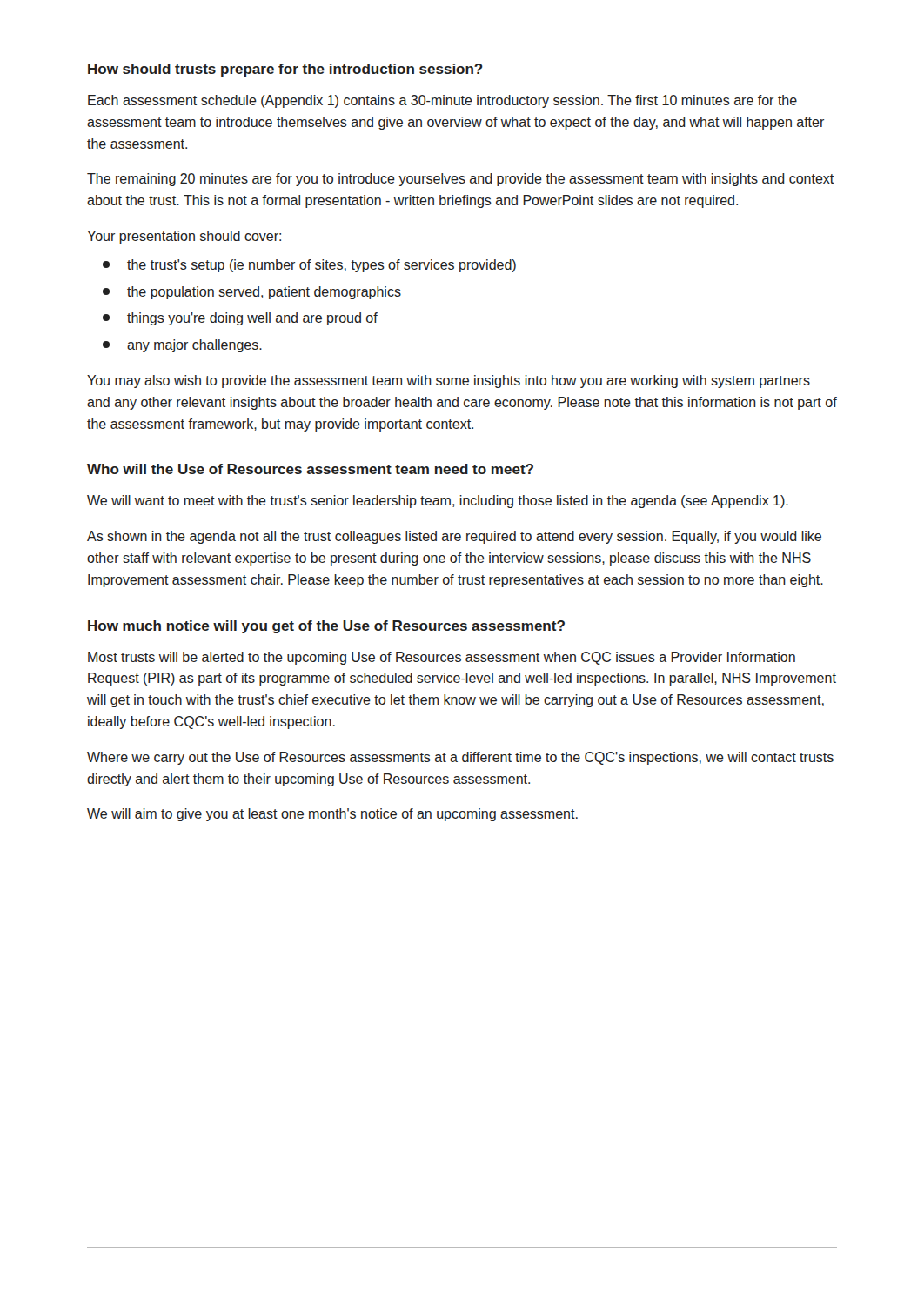Navigate to the element starting "We will aim to"
Viewport: 924px width, 1305px height.
click(x=333, y=814)
